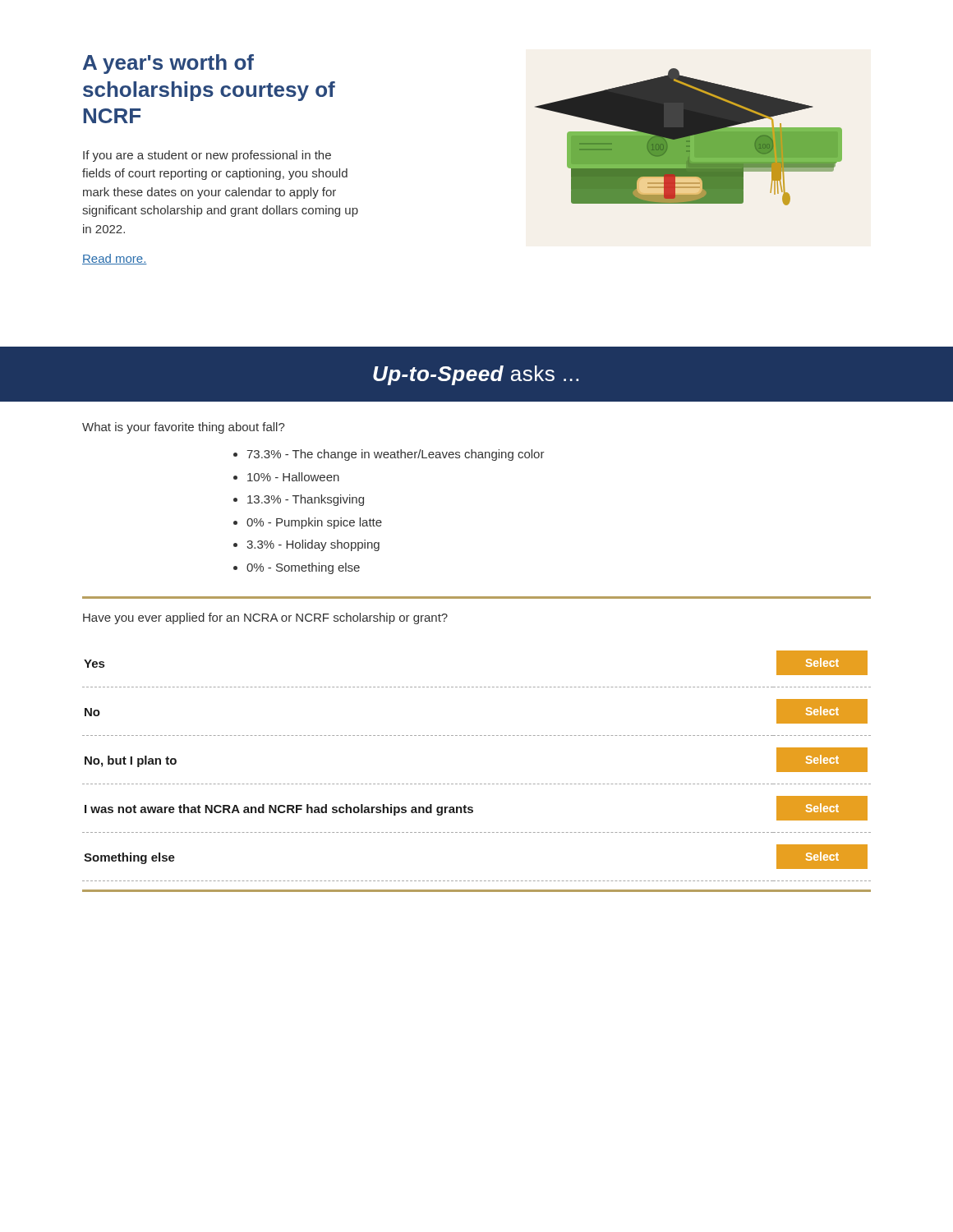
Task: Click on the photo
Action: pos(698,150)
